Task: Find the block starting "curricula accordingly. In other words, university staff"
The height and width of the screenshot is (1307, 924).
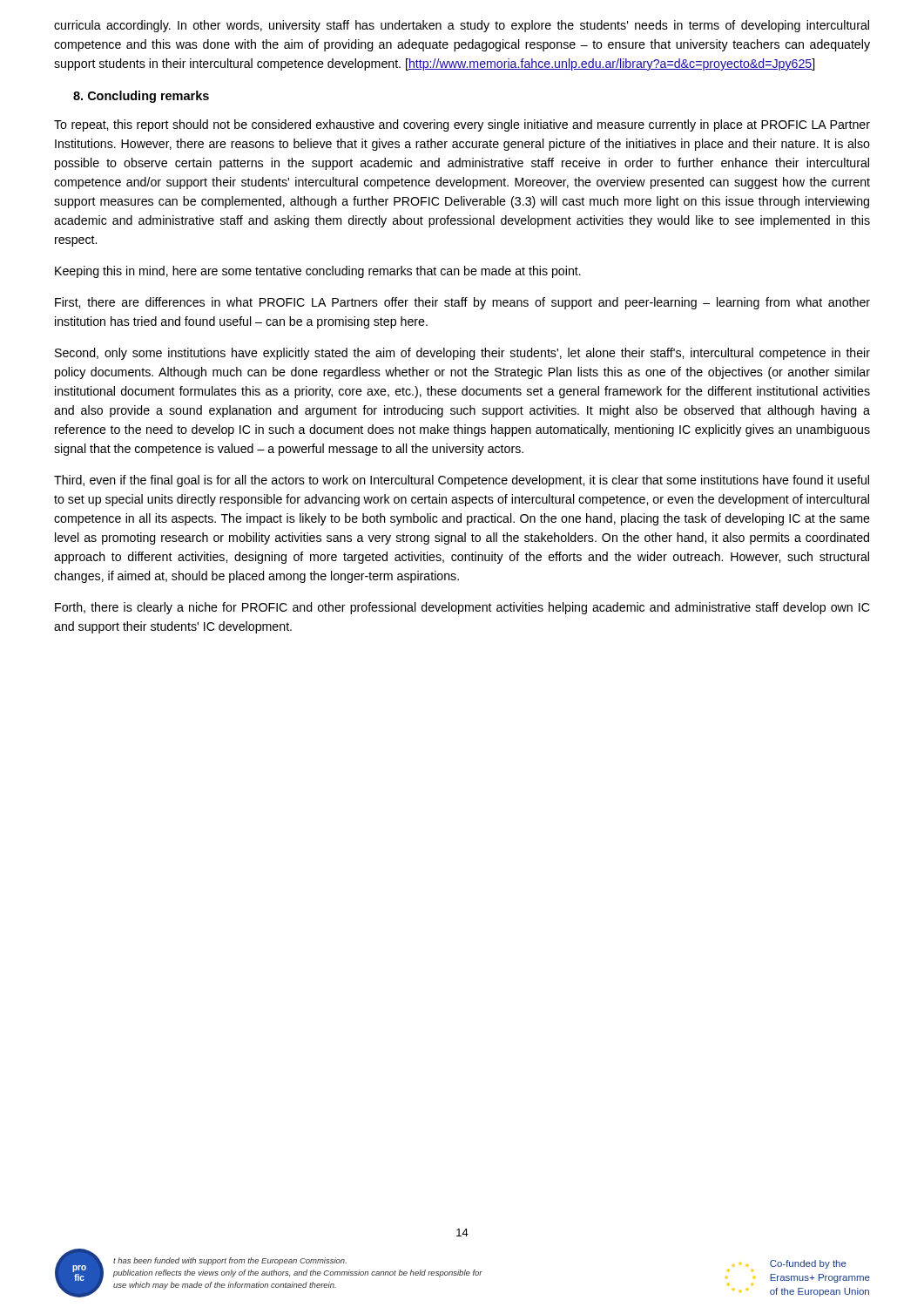Action: pos(462,44)
